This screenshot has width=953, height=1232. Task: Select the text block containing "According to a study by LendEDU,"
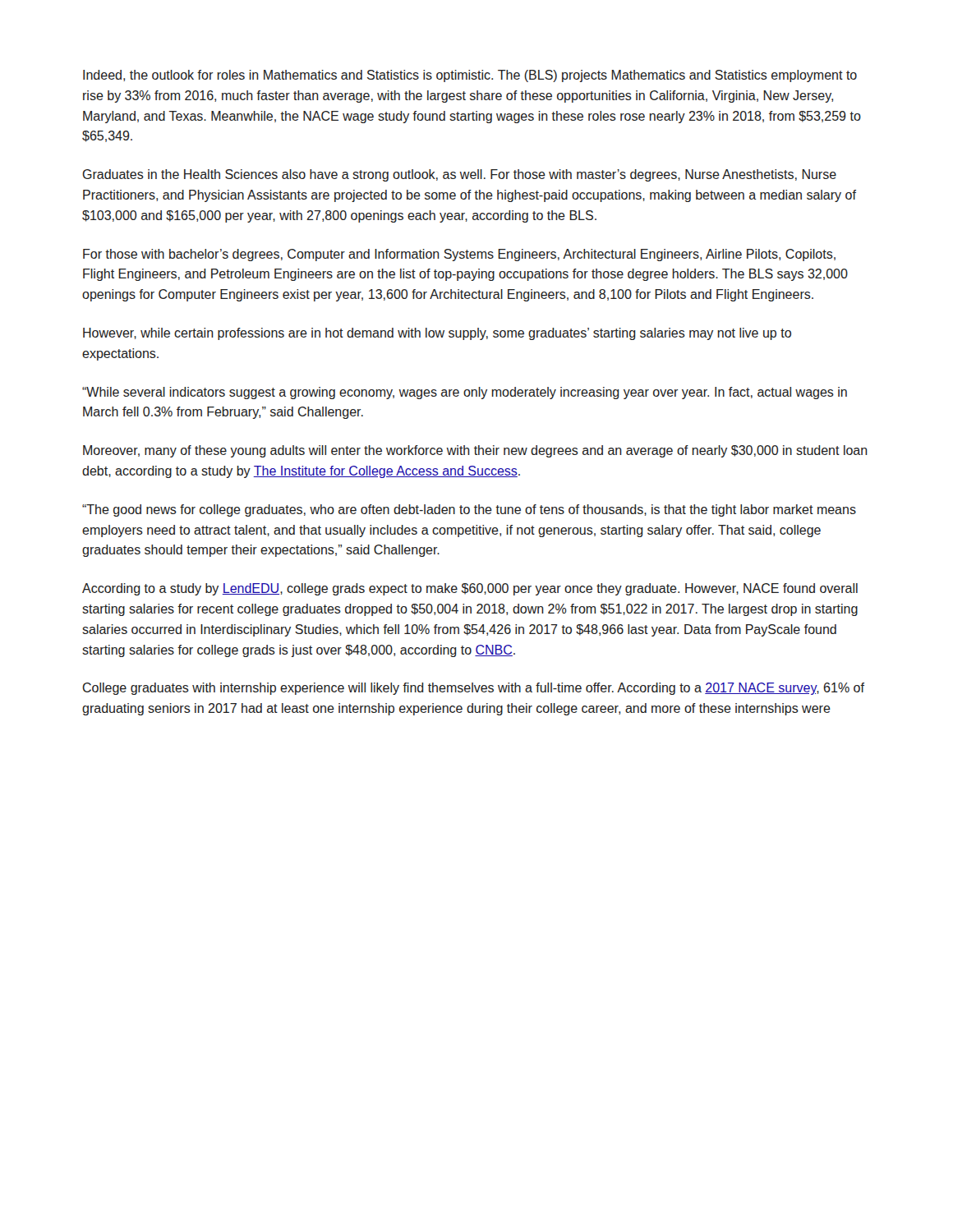(x=470, y=619)
